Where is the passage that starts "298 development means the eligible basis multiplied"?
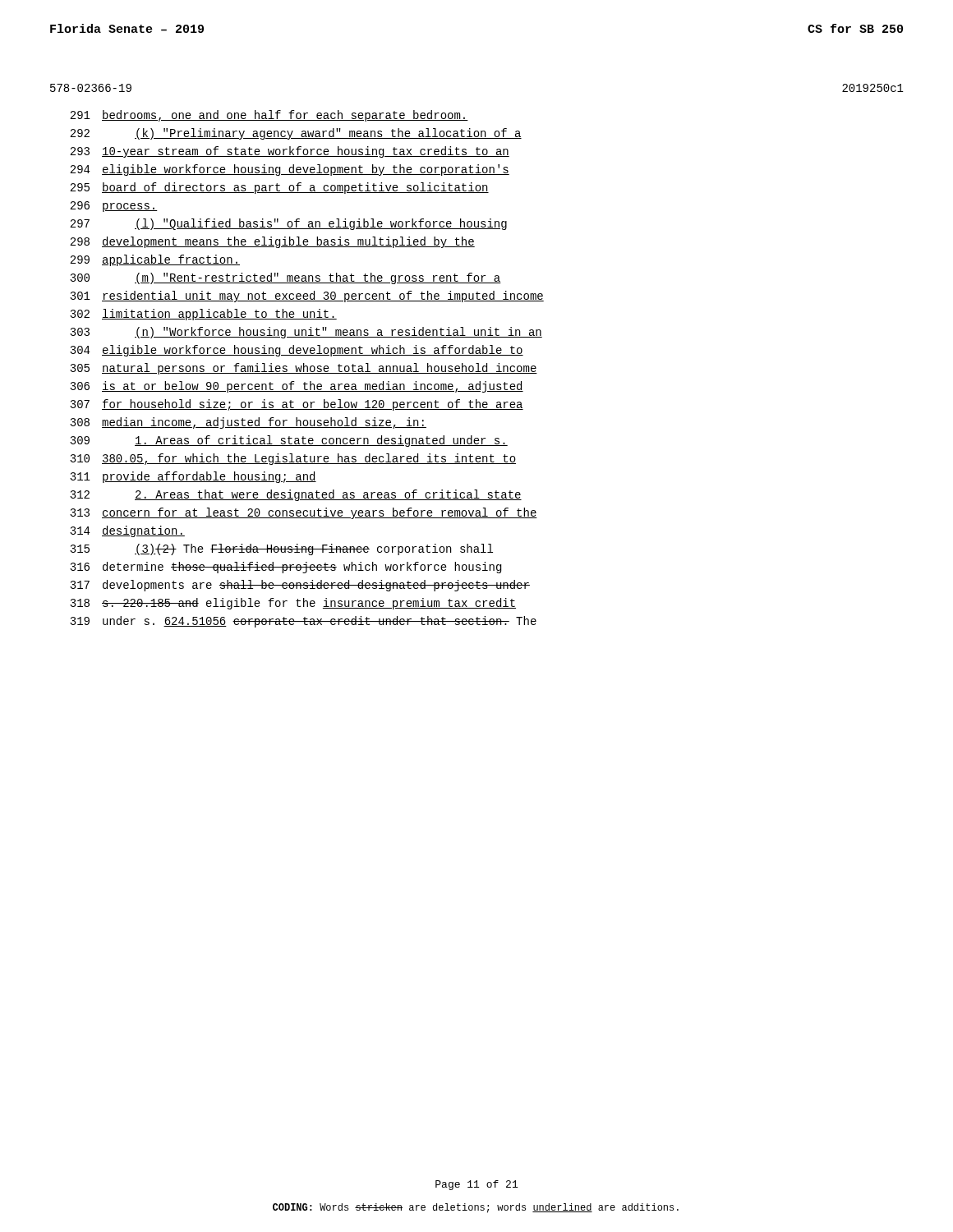953x1232 pixels. (476, 242)
